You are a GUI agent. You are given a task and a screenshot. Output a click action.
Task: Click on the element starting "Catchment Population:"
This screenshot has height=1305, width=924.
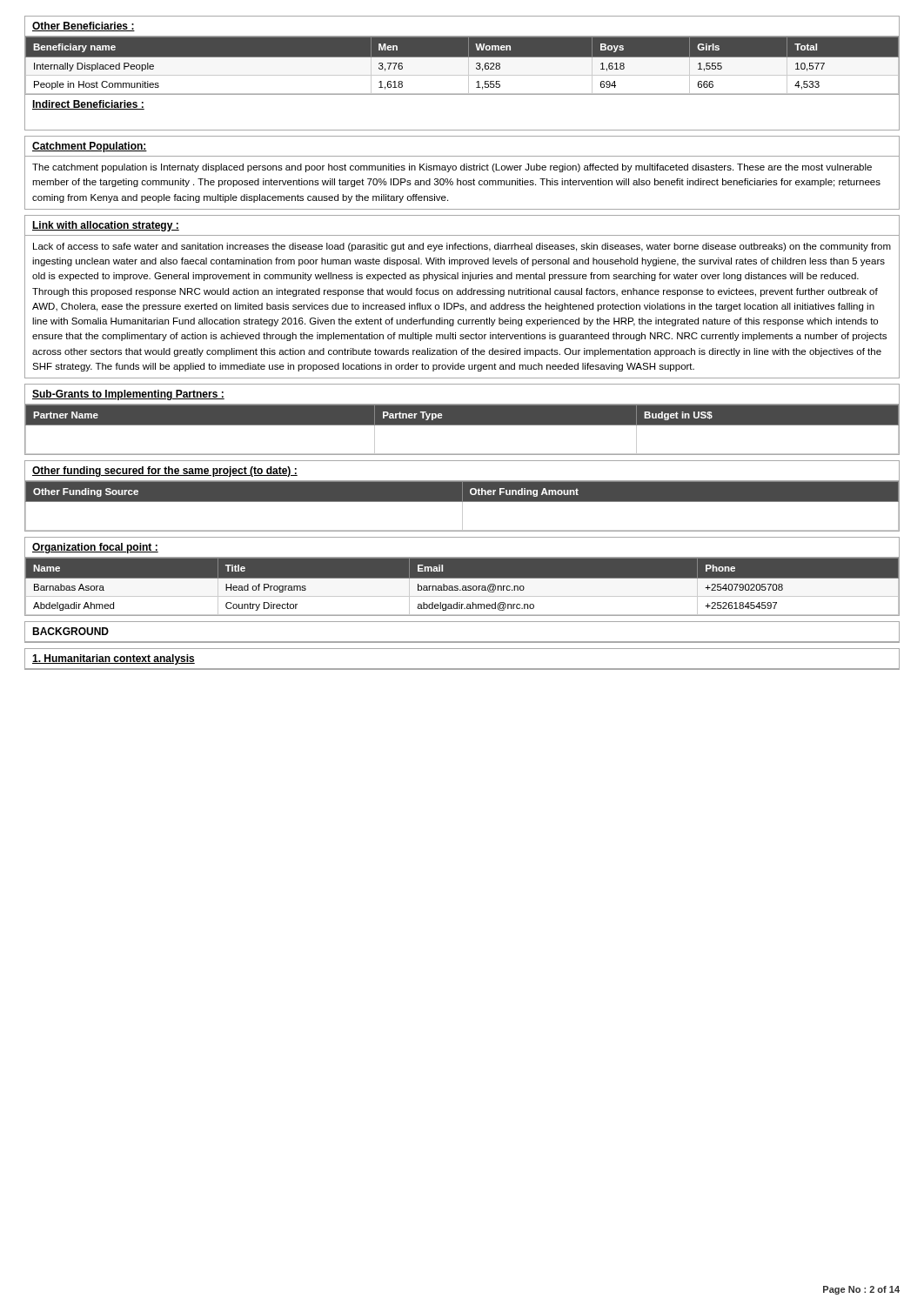click(x=89, y=146)
